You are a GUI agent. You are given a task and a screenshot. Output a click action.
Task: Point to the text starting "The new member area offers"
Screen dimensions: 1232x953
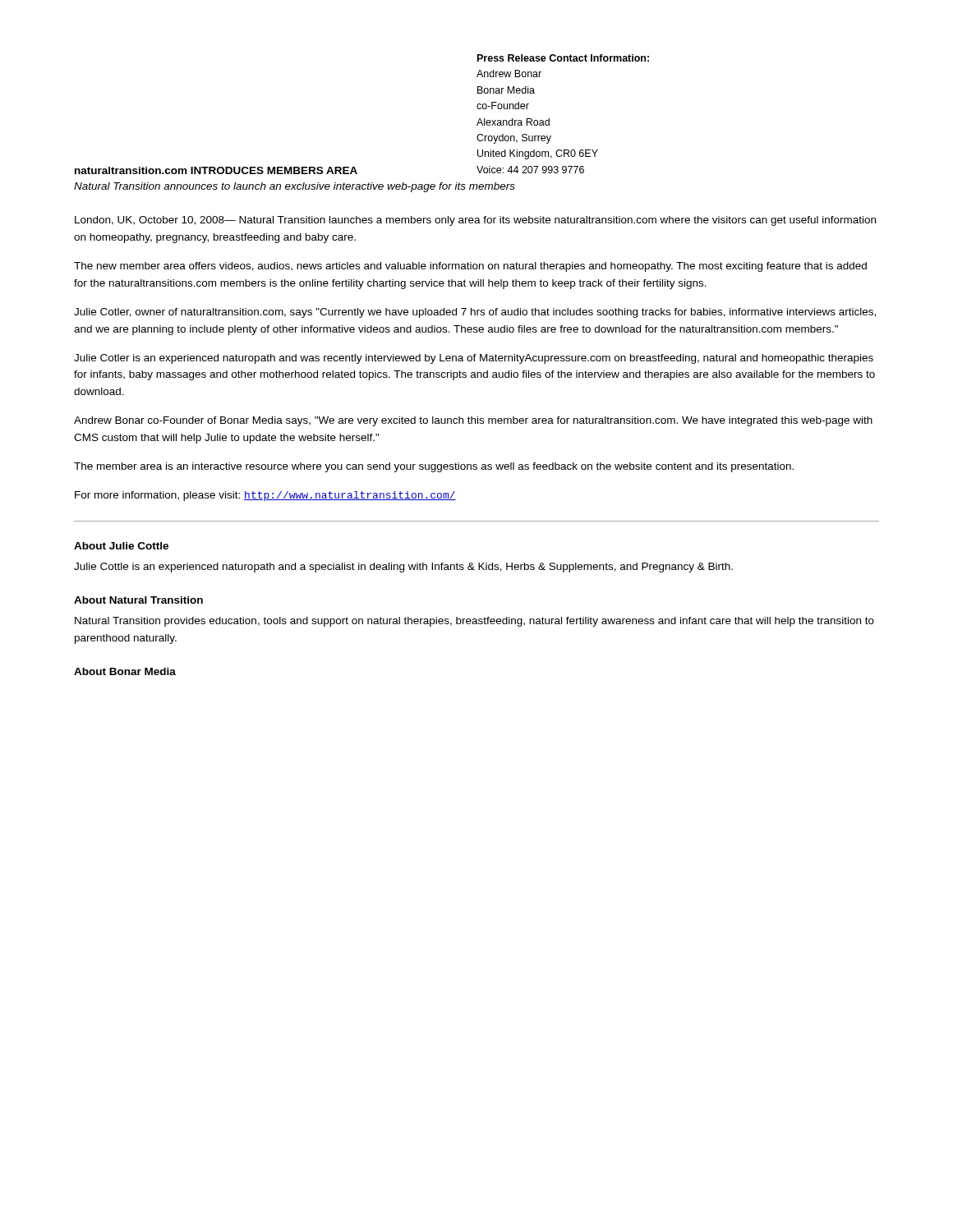click(x=471, y=274)
